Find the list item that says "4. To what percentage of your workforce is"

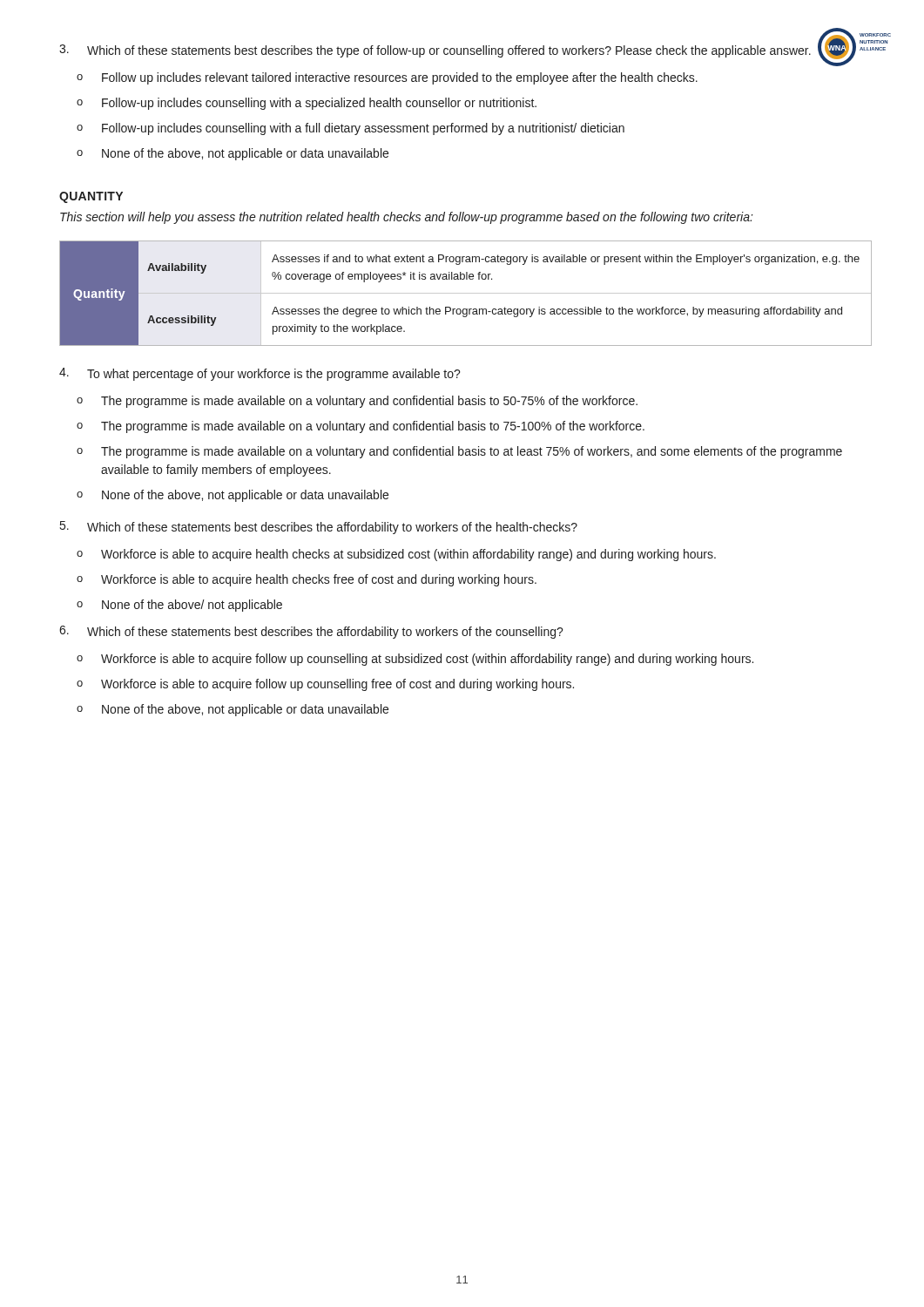pos(465,374)
